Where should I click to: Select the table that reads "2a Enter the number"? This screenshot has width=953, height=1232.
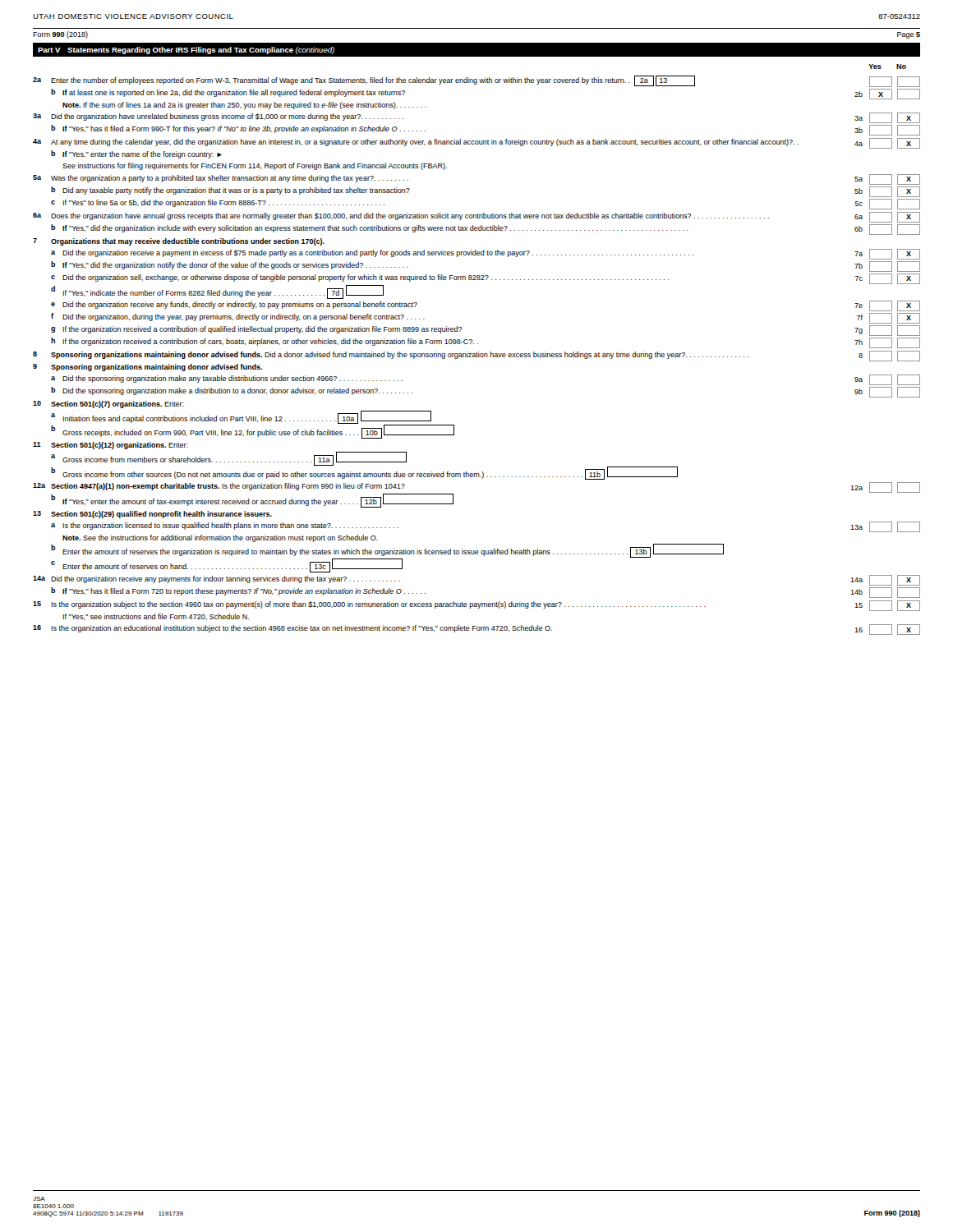(476, 356)
